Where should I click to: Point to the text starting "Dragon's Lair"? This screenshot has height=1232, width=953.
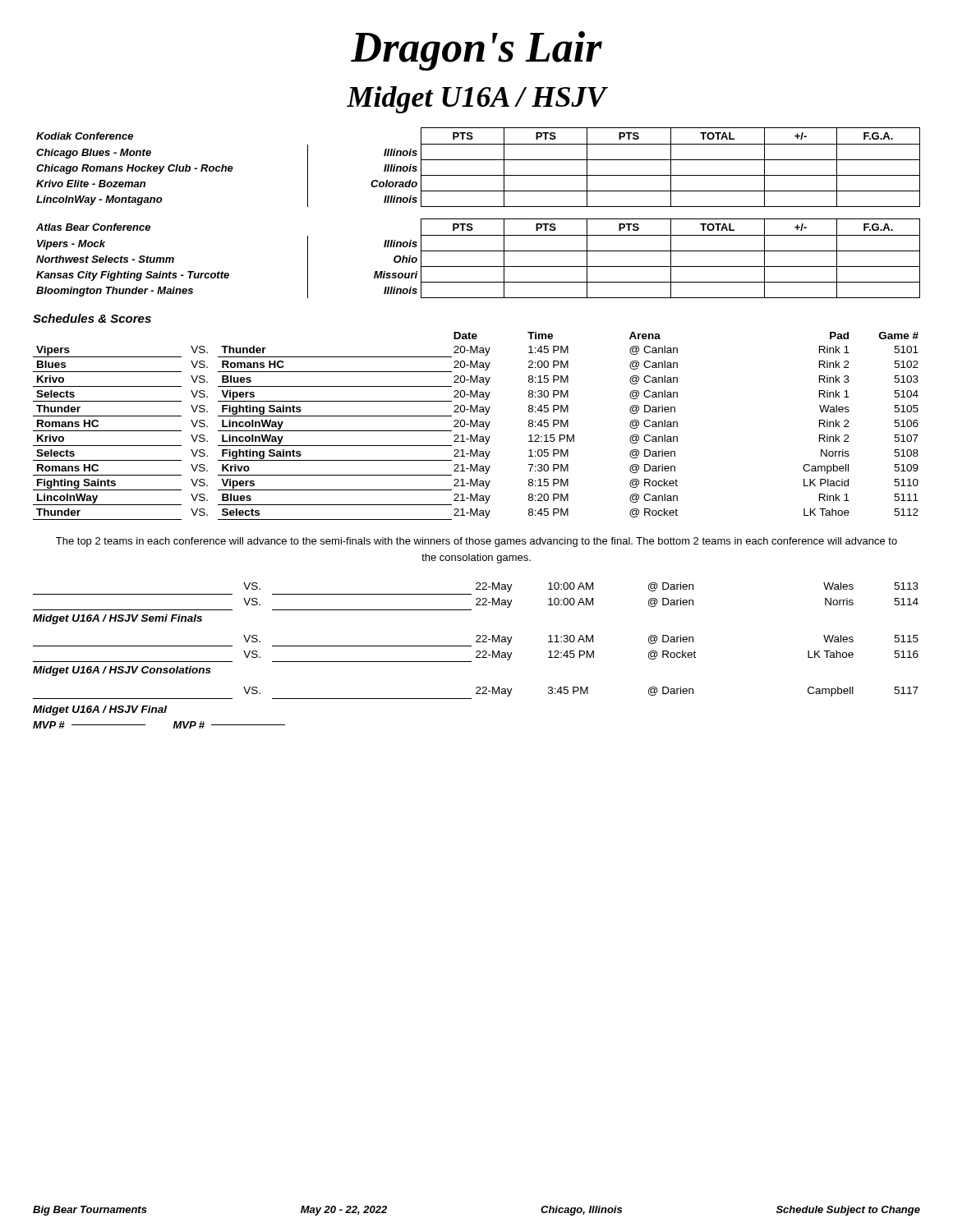point(476,47)
